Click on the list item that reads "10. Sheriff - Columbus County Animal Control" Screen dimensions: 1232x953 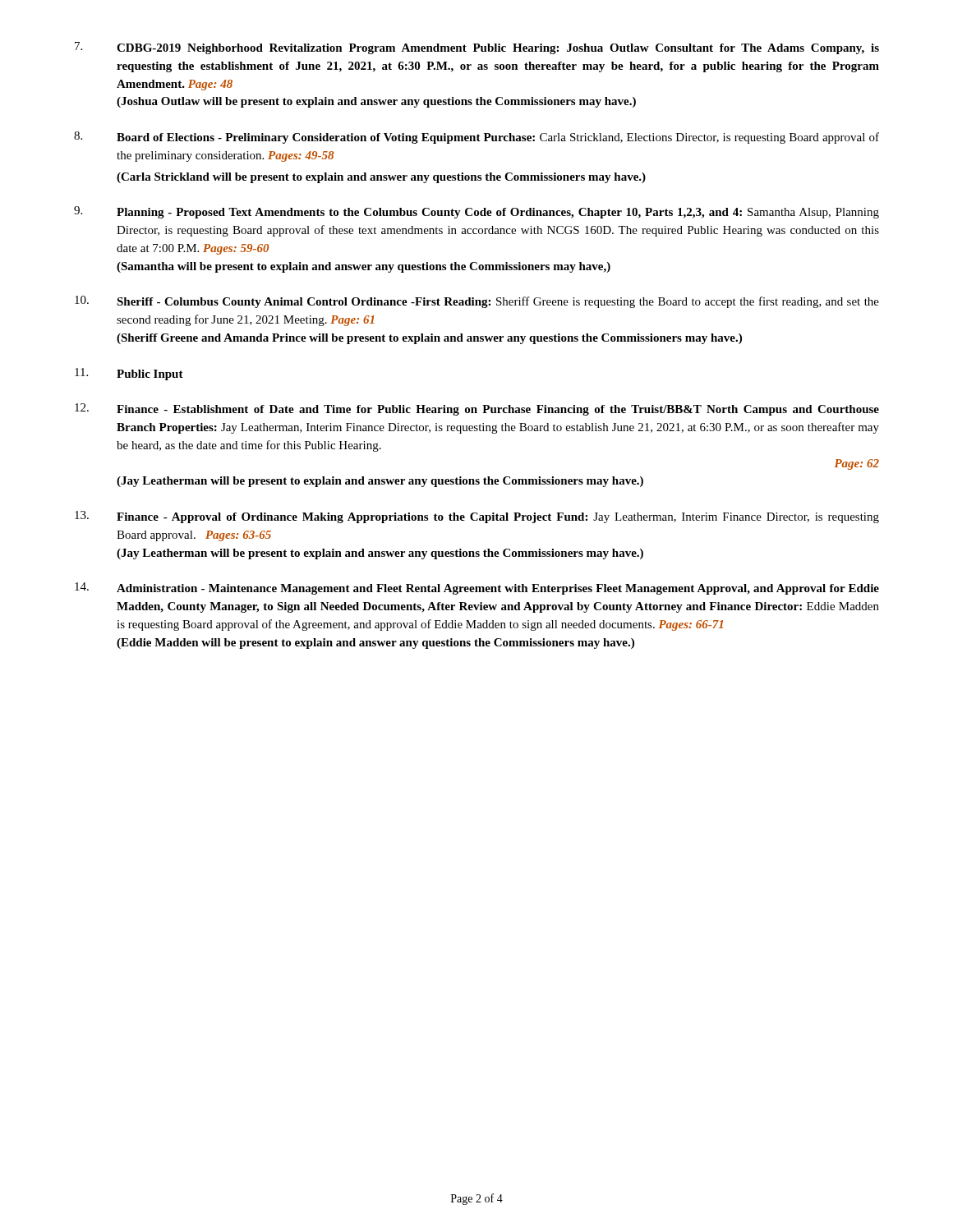coord(477,302)
